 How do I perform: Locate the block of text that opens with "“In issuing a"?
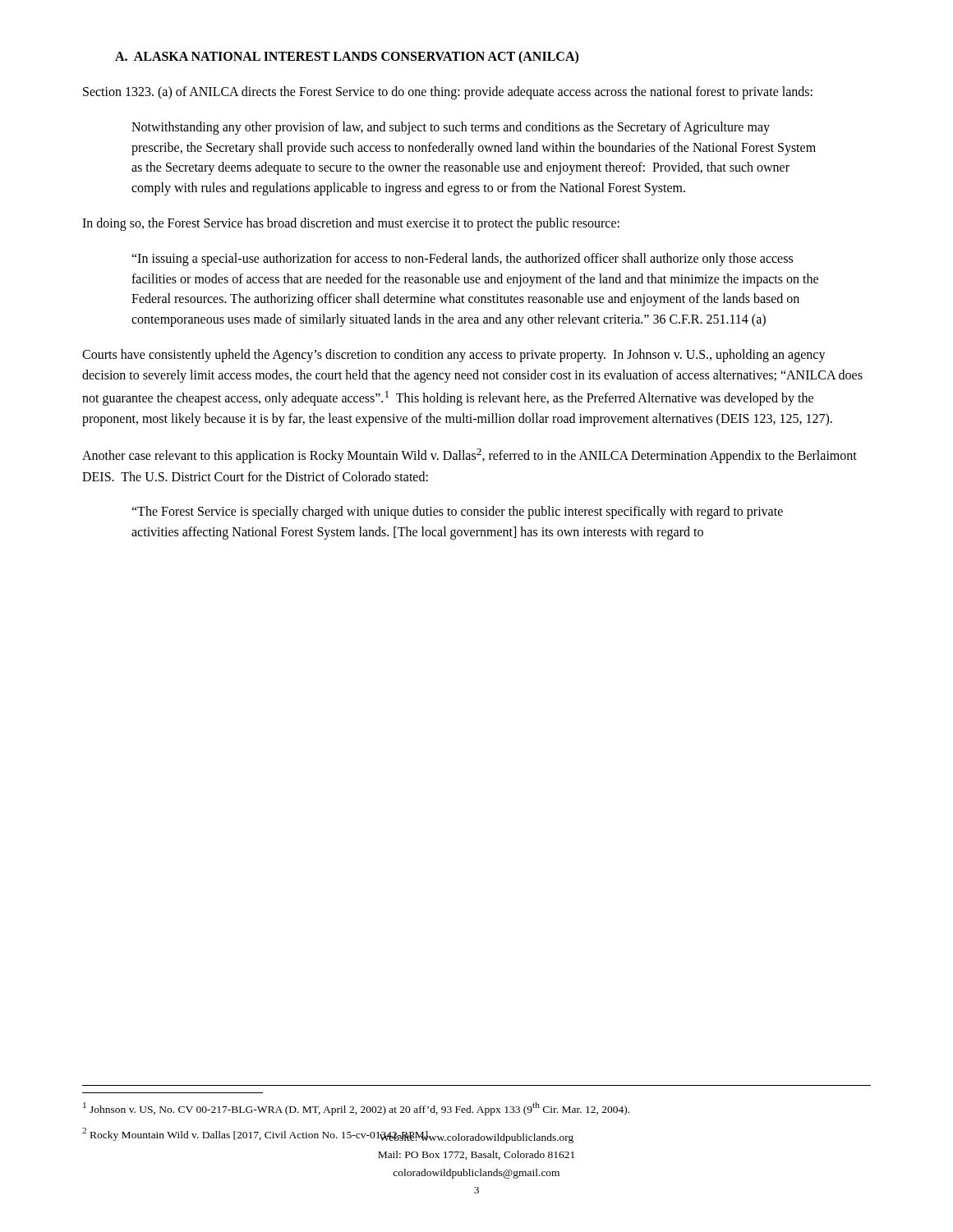tap(475, 289)
